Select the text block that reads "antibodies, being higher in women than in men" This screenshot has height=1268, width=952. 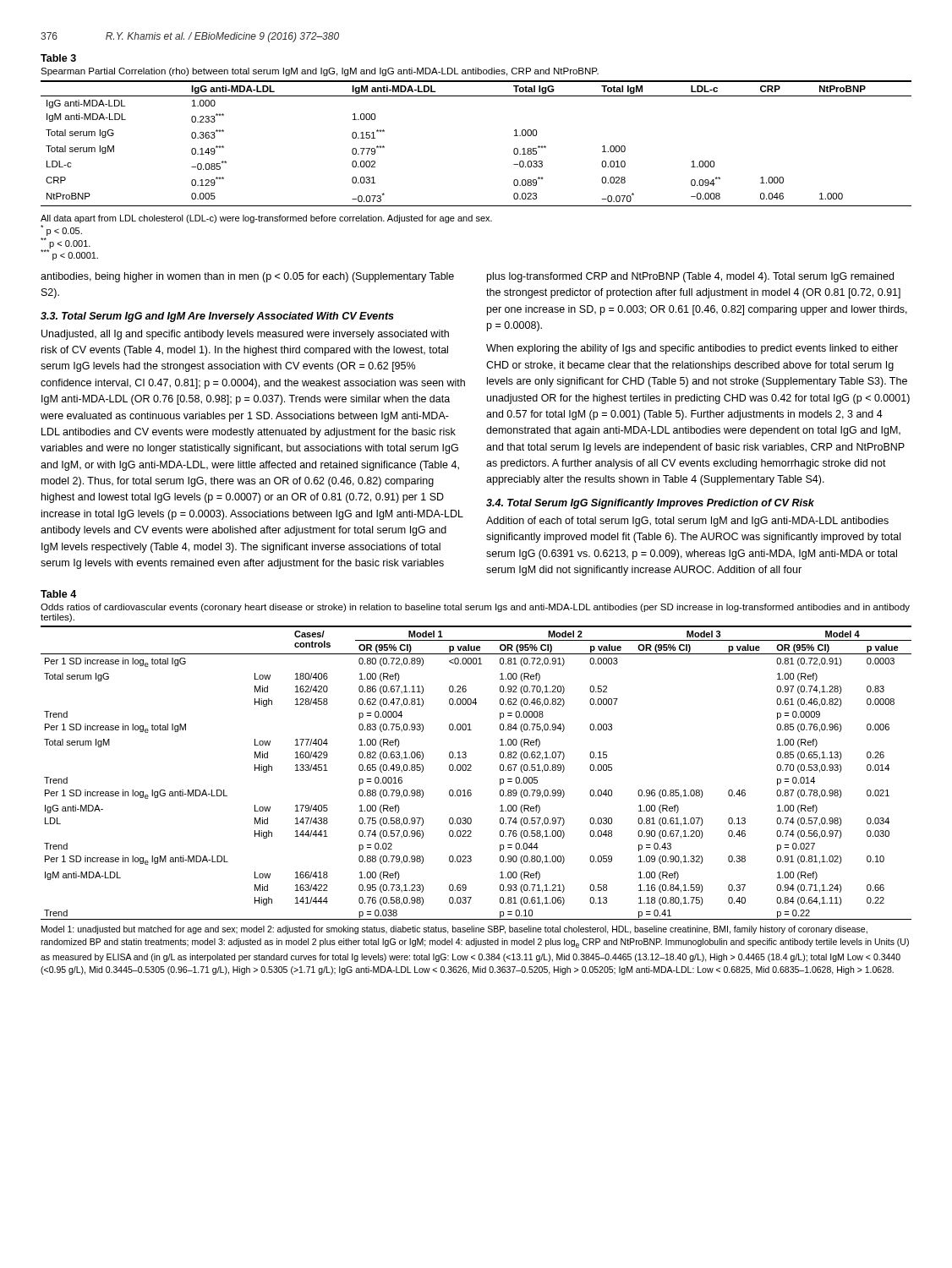(x=247, y=285)
